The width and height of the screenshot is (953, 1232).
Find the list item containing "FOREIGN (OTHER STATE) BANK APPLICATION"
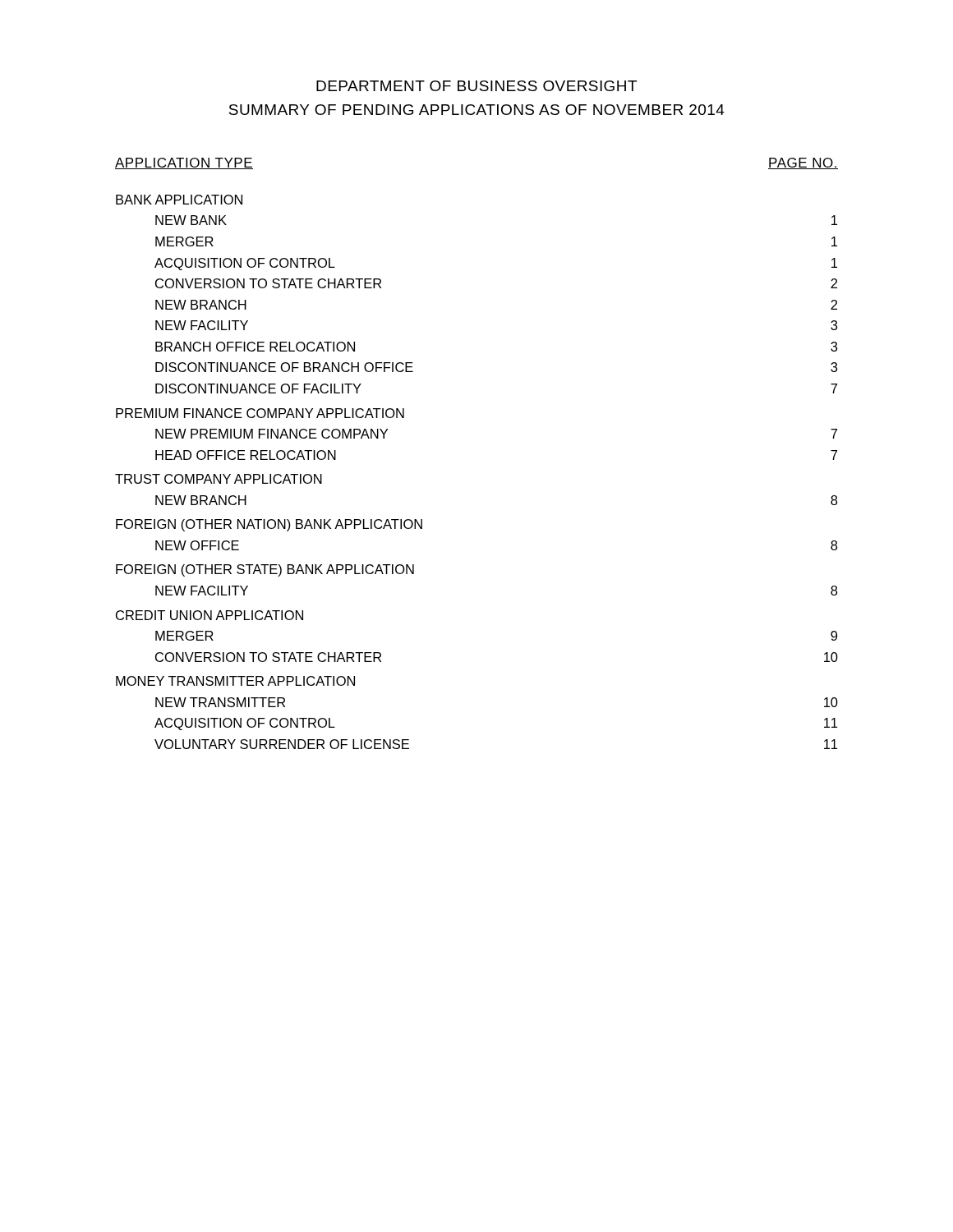click(265, 570)
